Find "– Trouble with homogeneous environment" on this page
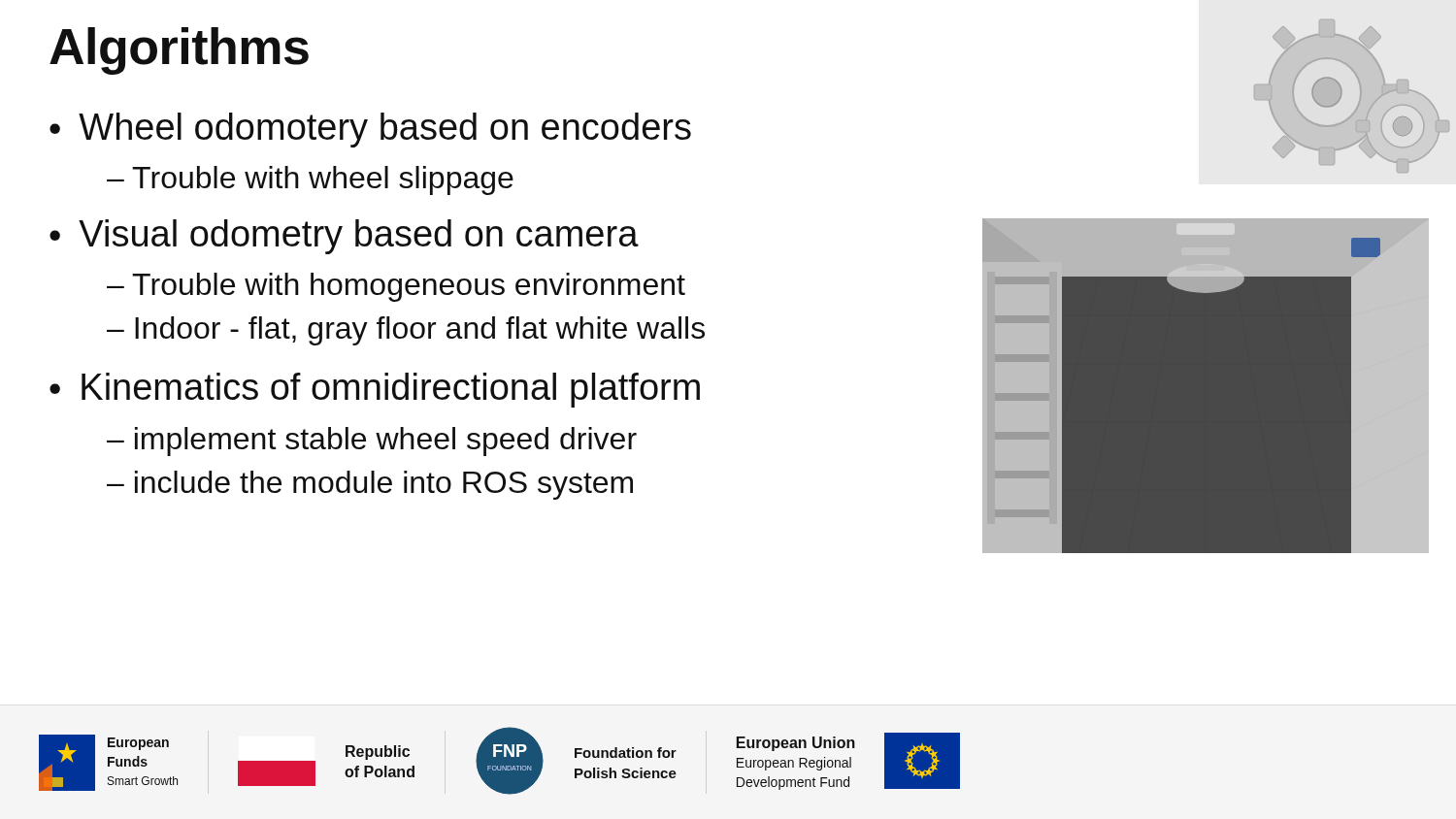This screenshot has width=1456, height=819. (x=396, y=284)
